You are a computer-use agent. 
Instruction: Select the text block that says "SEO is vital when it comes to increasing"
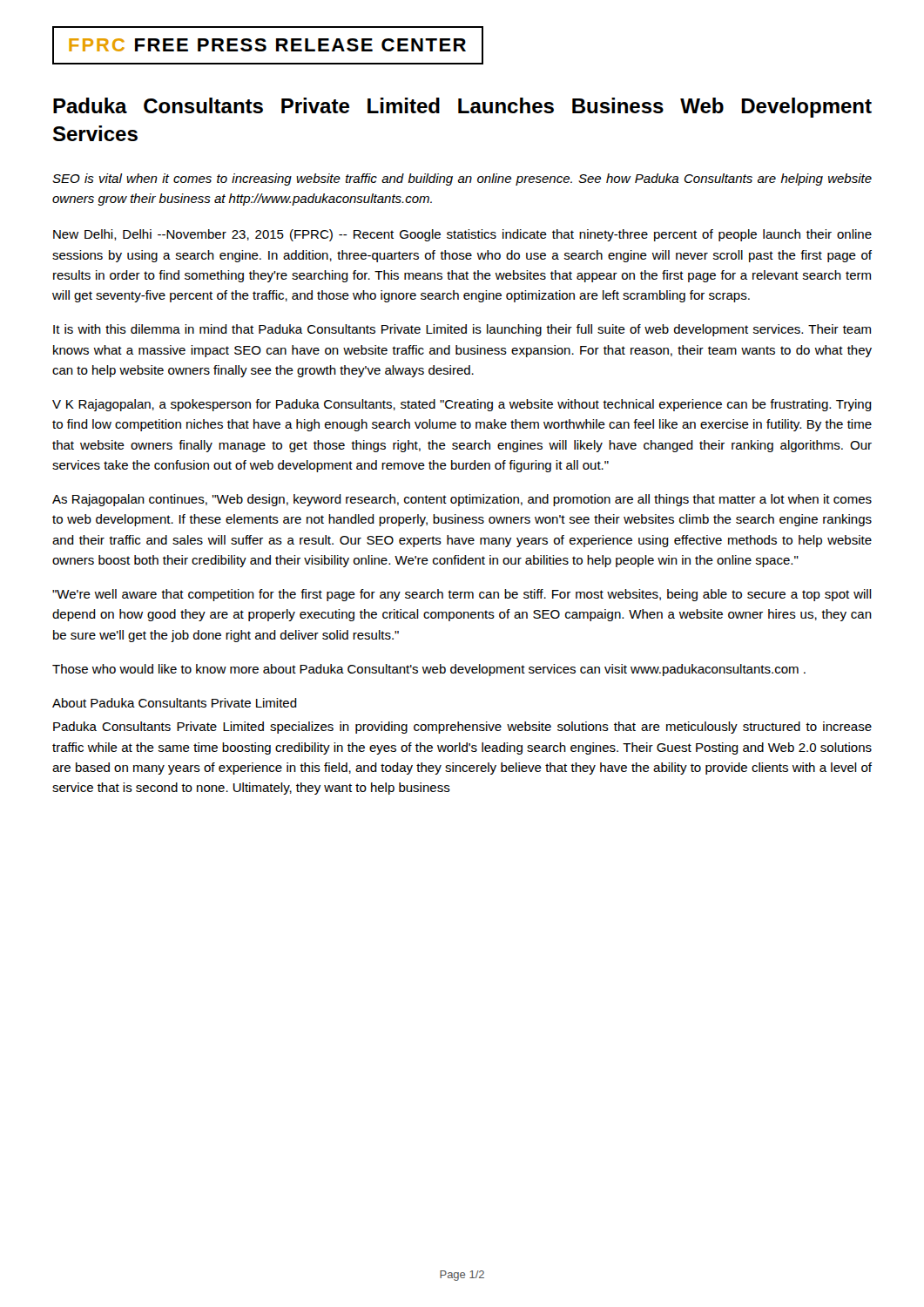click(x=462, y=188)
